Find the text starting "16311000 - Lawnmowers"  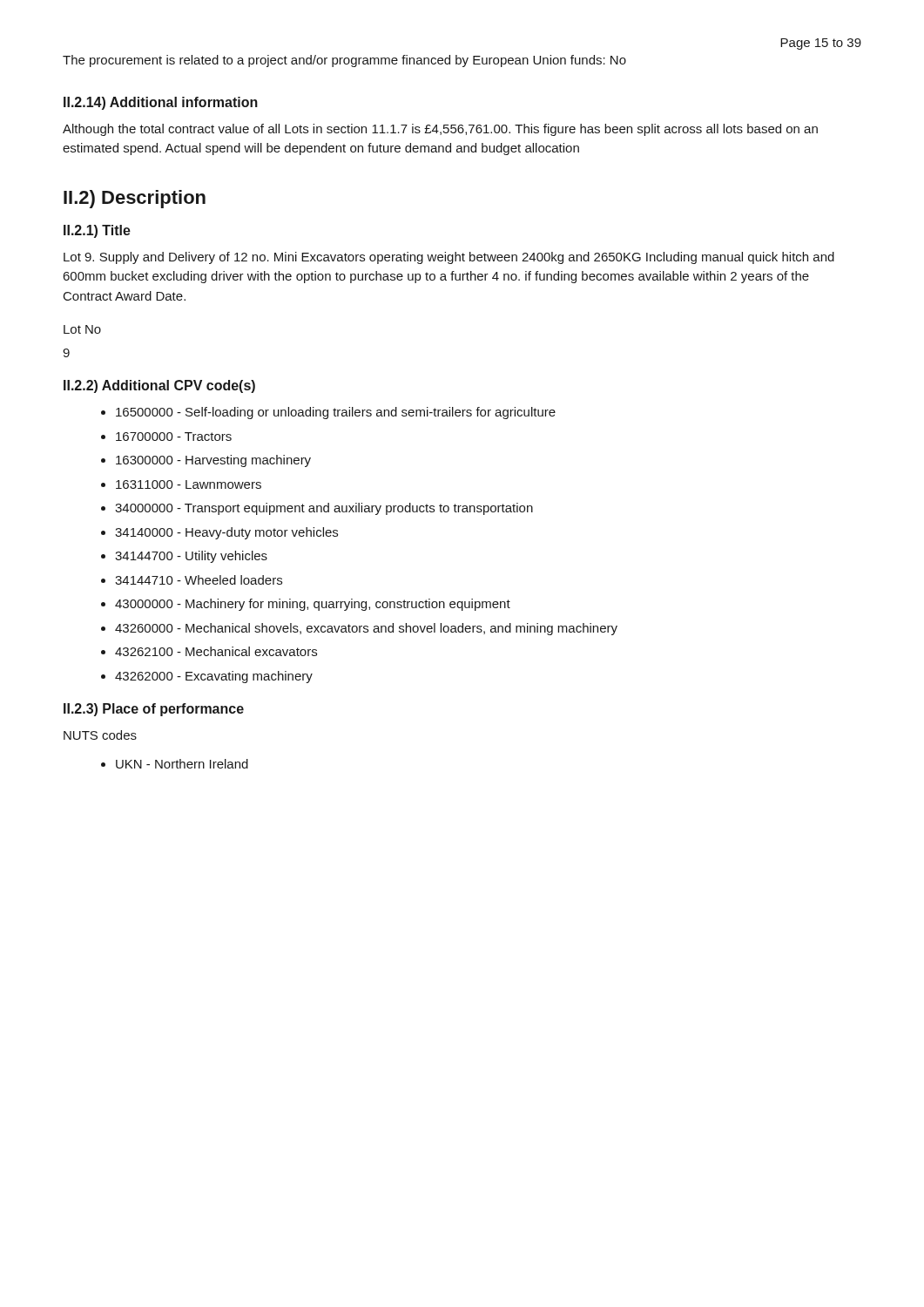[188, 484]
